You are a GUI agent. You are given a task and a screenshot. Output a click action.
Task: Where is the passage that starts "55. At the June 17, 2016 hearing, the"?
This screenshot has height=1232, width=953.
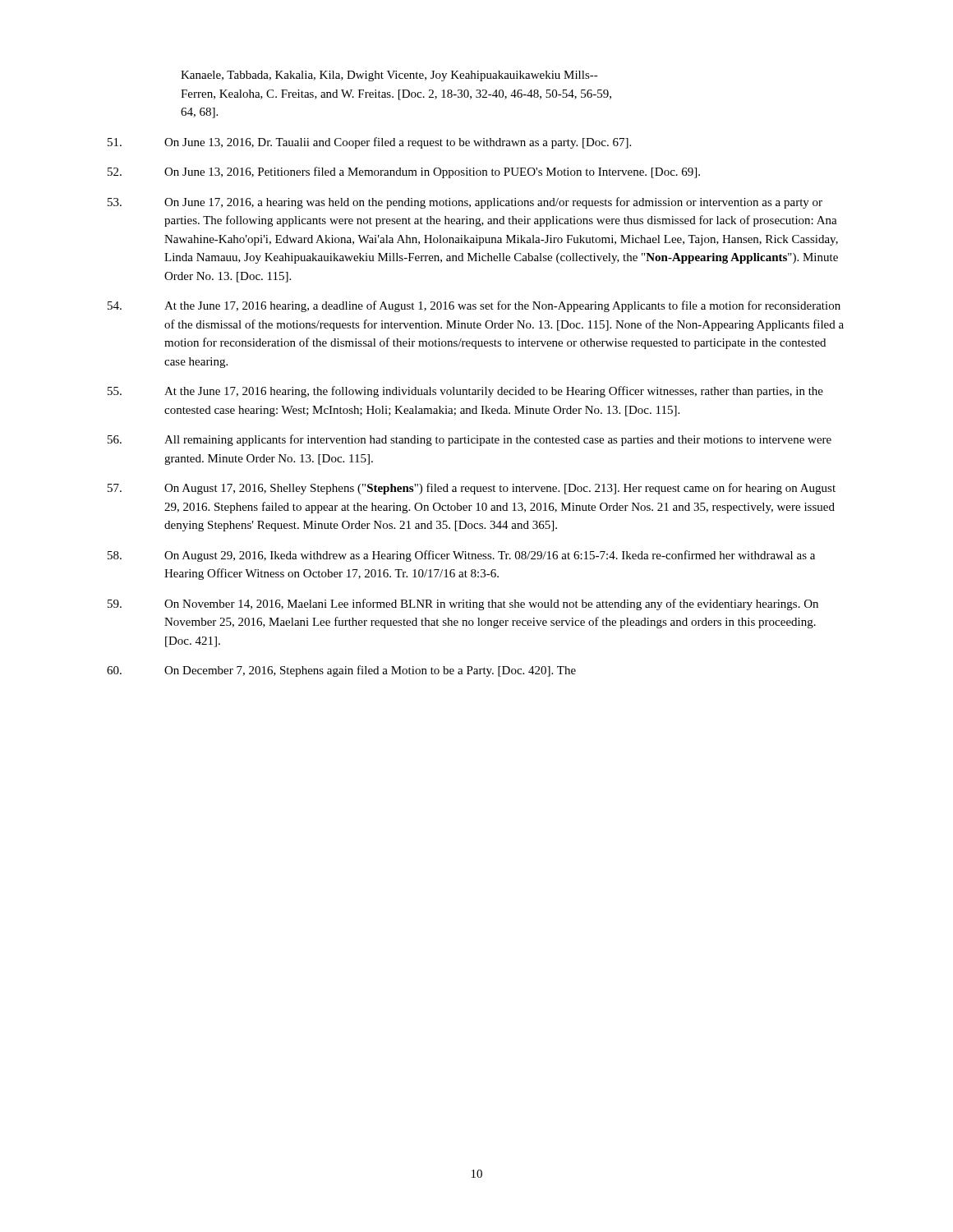tap(476, 400)
